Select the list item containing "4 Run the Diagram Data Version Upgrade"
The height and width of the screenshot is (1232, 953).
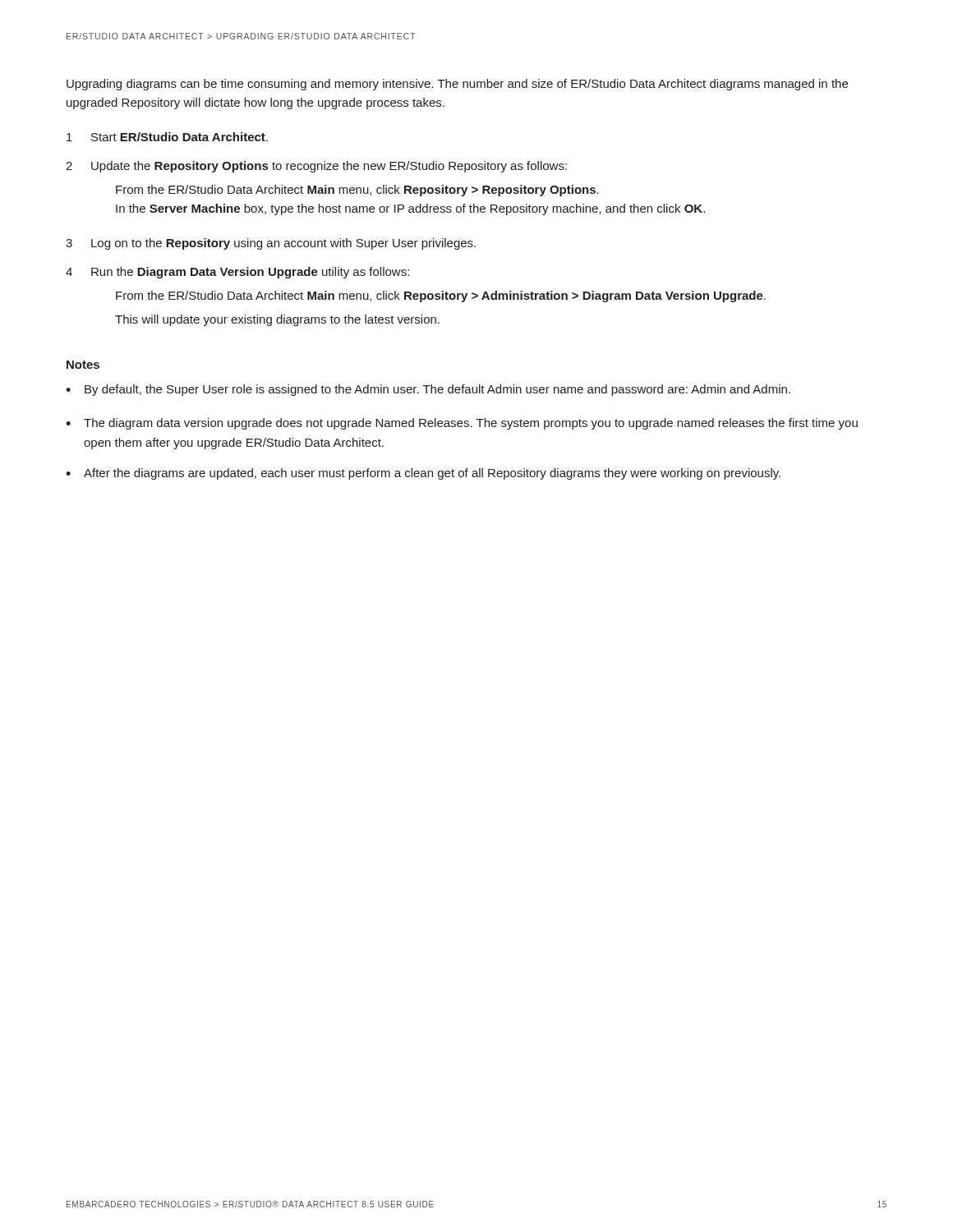(476, 298)
